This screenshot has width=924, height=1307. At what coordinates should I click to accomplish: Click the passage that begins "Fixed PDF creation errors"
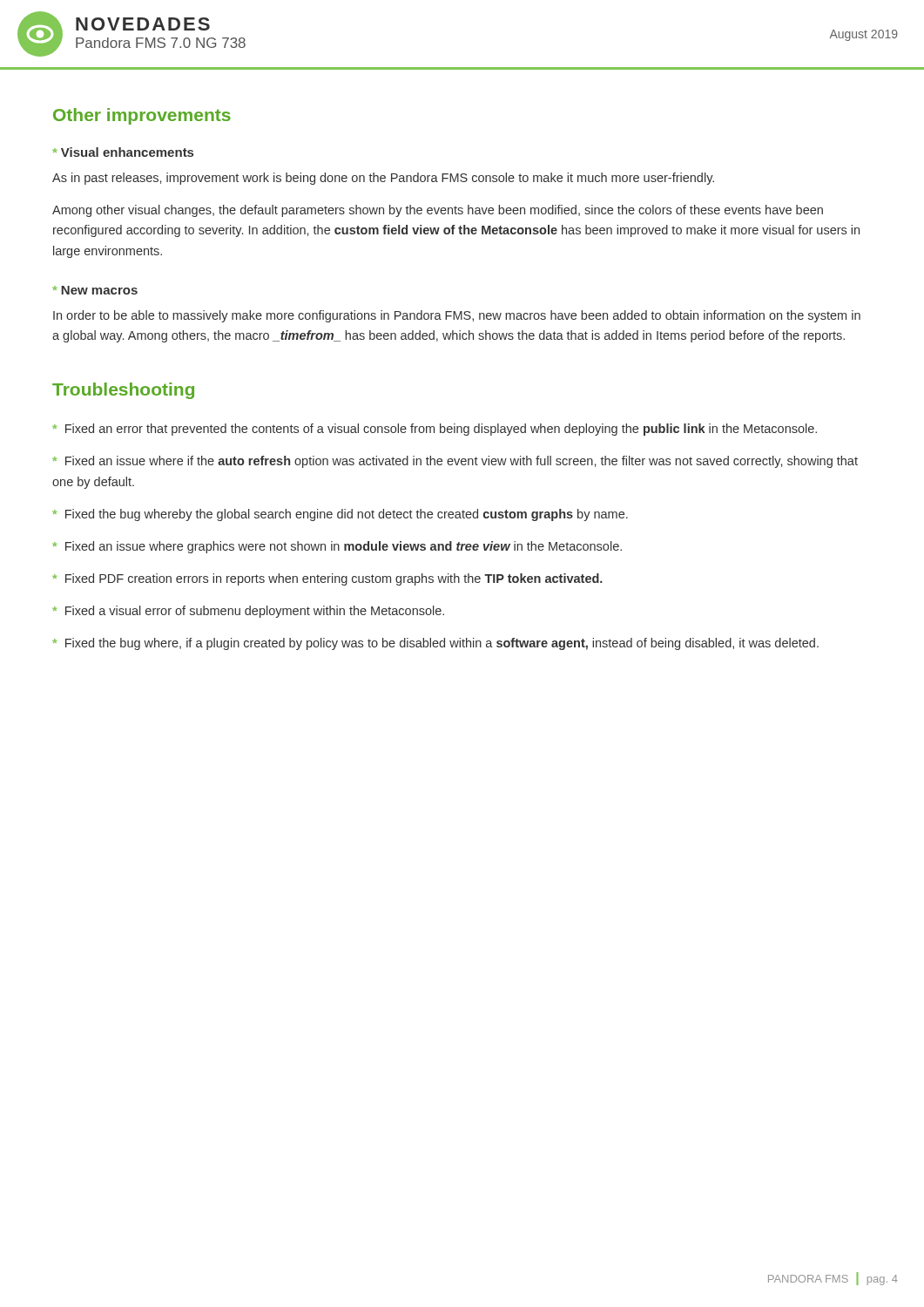click(x=328, y=579)
